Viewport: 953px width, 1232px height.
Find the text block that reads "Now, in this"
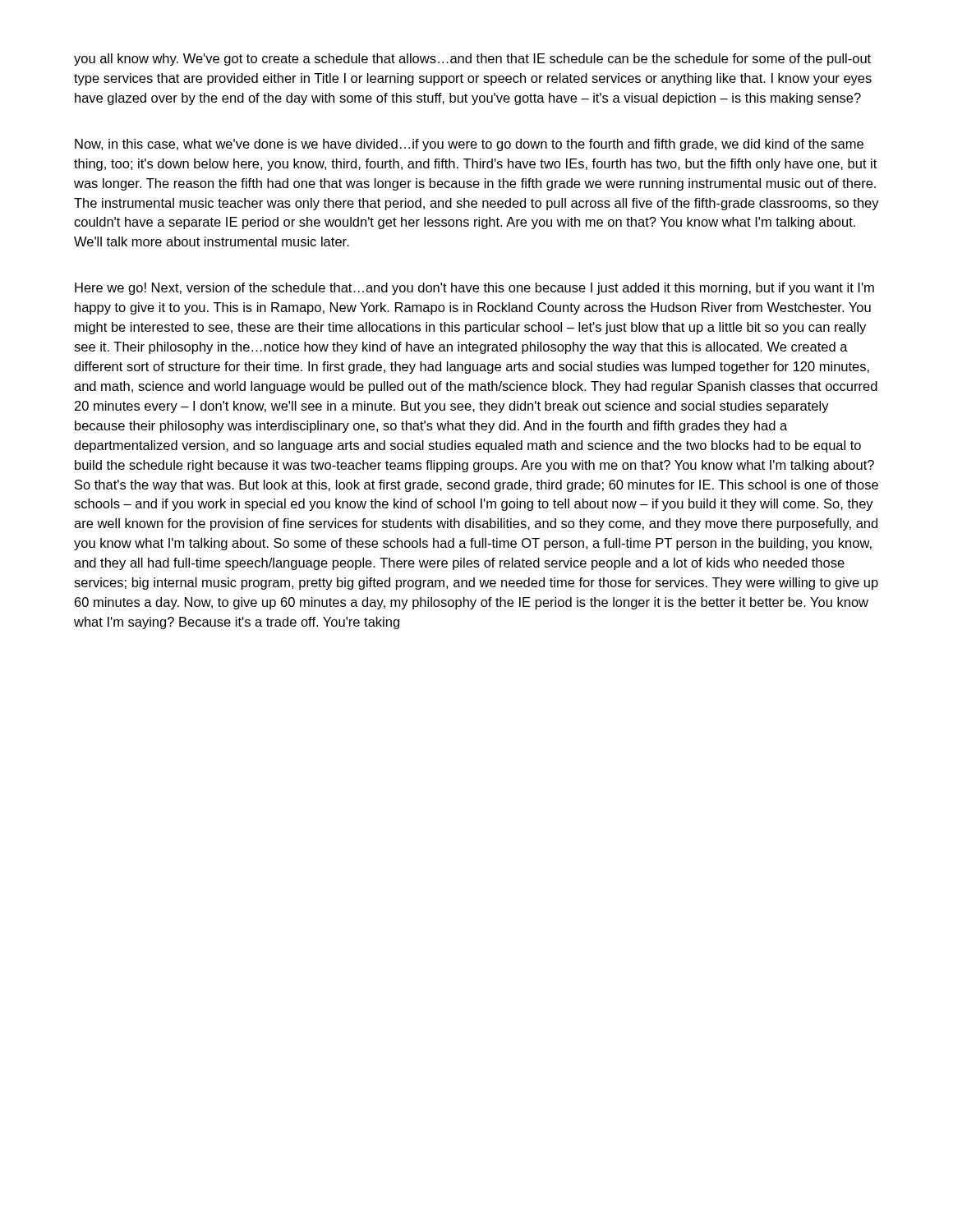pyautogui.click(x=476, y=193)
